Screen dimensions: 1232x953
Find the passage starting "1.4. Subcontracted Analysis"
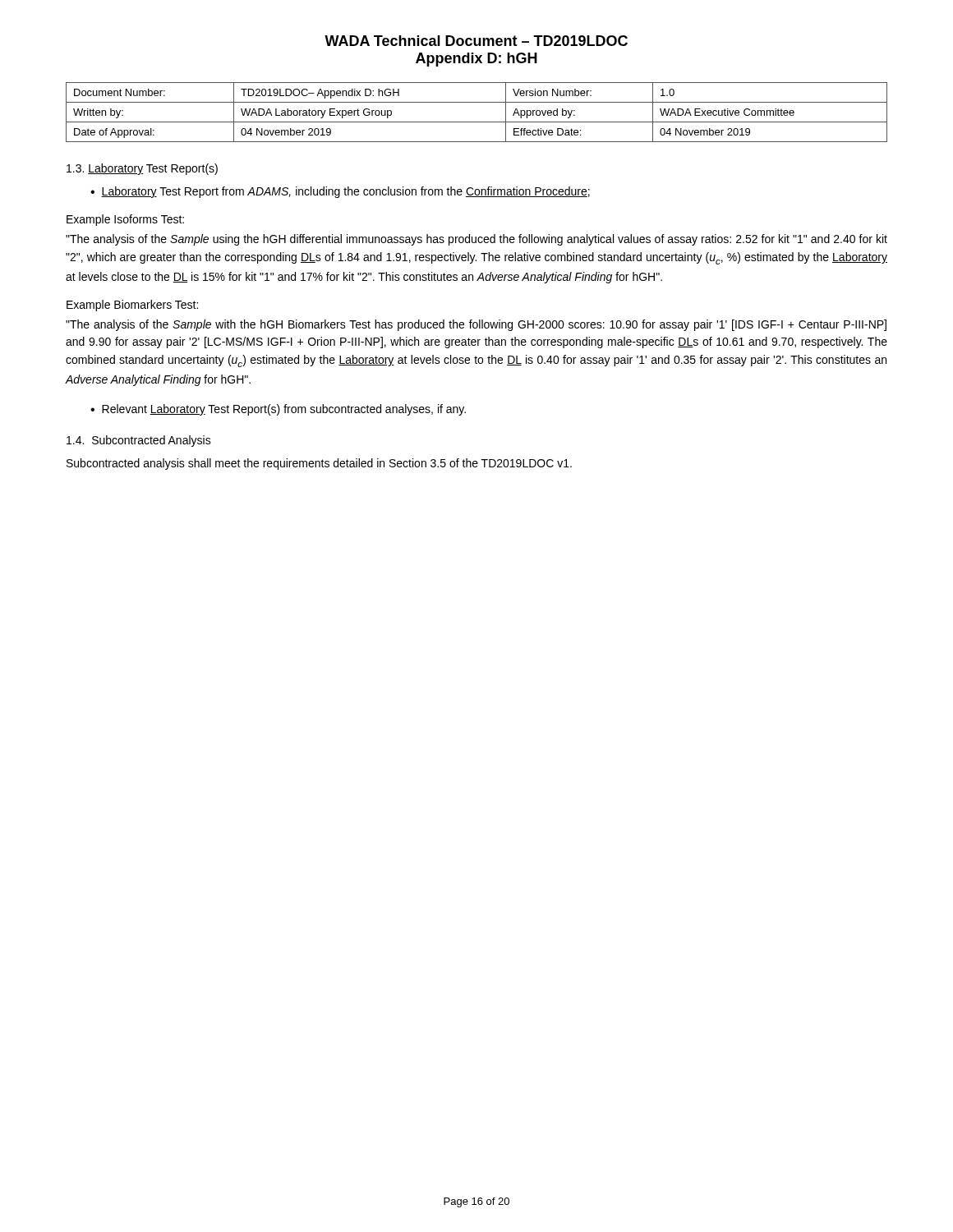tap(138, 440)
